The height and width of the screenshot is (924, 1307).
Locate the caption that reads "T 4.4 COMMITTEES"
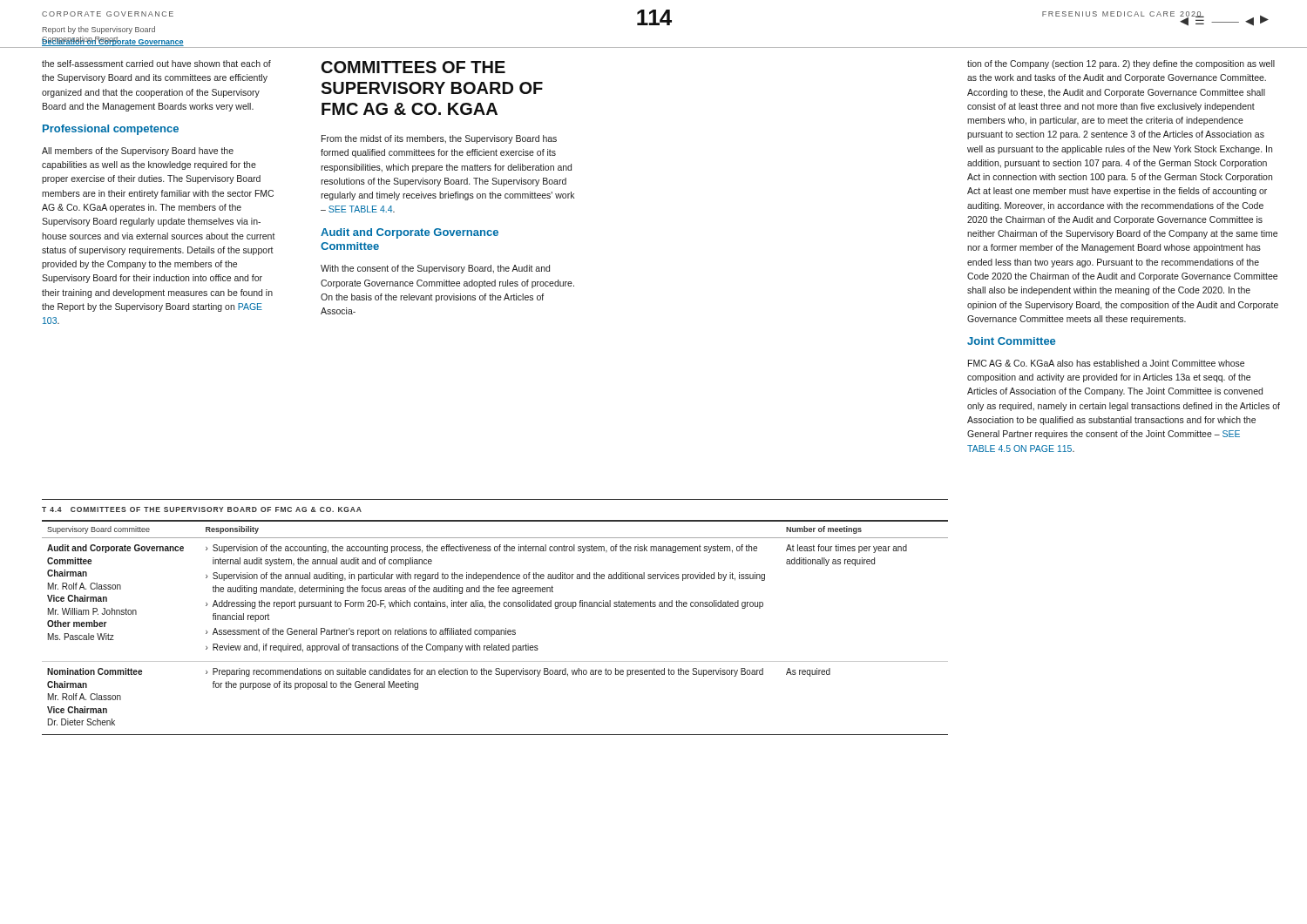[202, 509]
